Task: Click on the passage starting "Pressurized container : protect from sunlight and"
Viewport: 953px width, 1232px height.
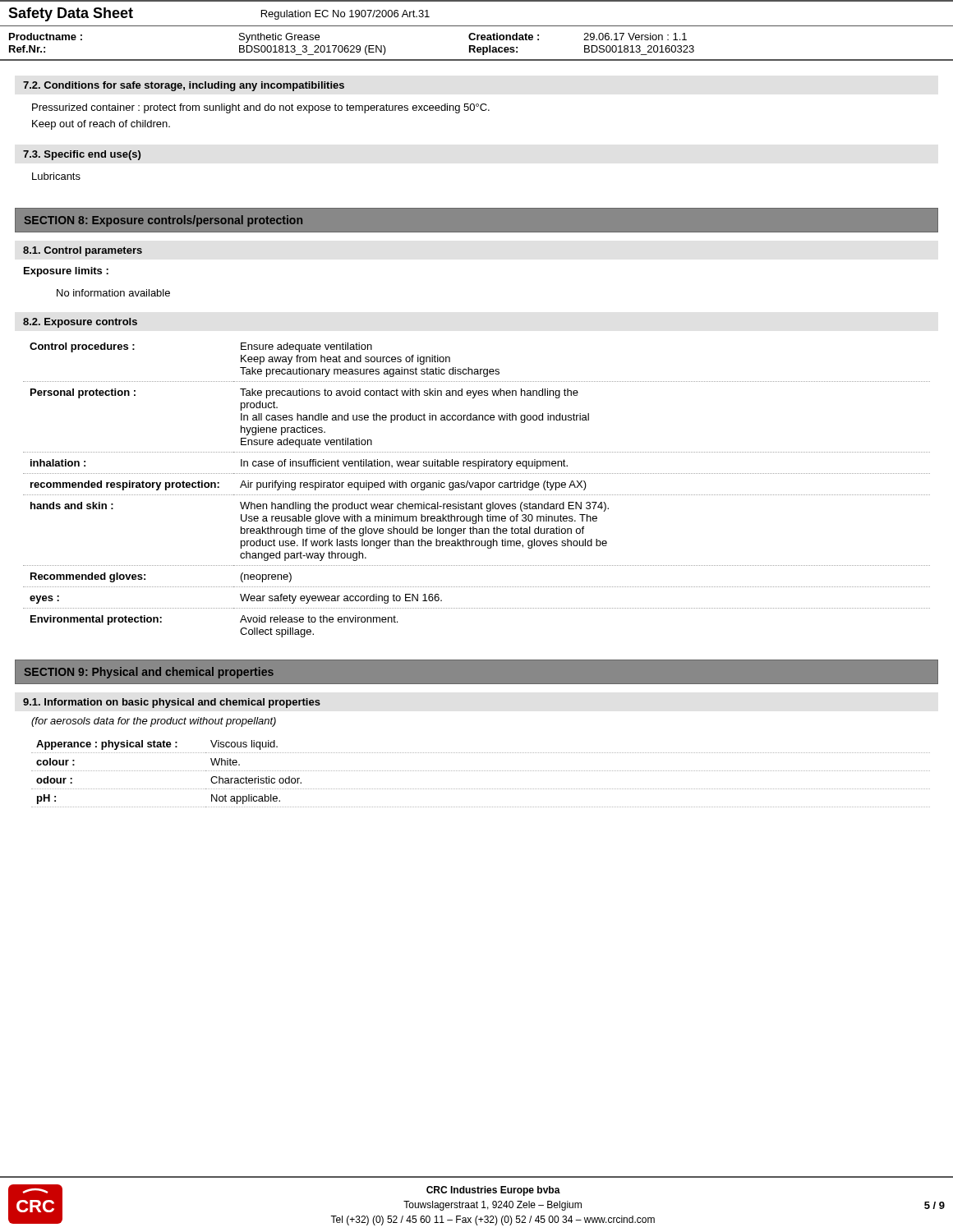Action: [x=261, y=115]
